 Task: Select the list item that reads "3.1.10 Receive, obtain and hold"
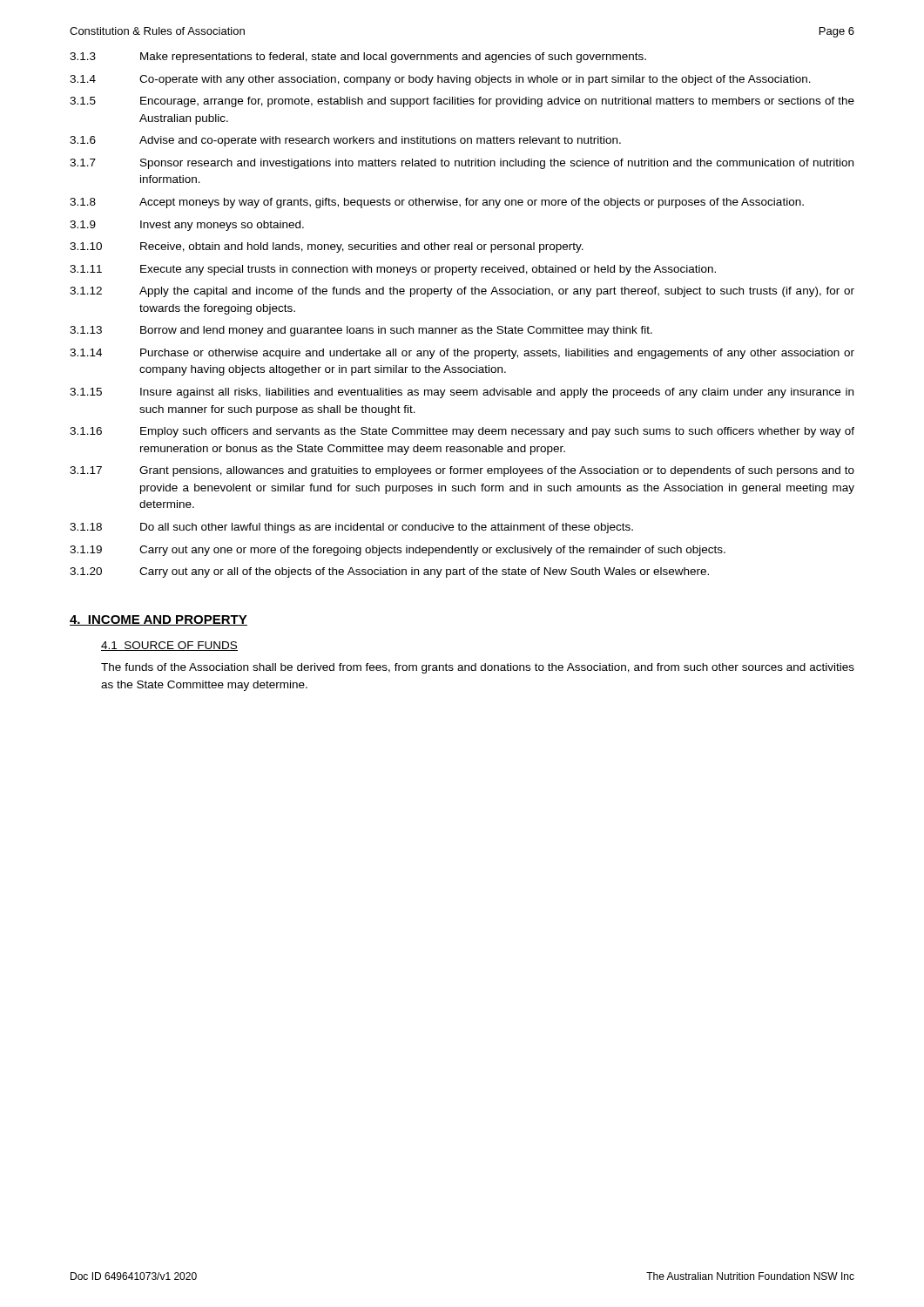[x=462, y=246]
